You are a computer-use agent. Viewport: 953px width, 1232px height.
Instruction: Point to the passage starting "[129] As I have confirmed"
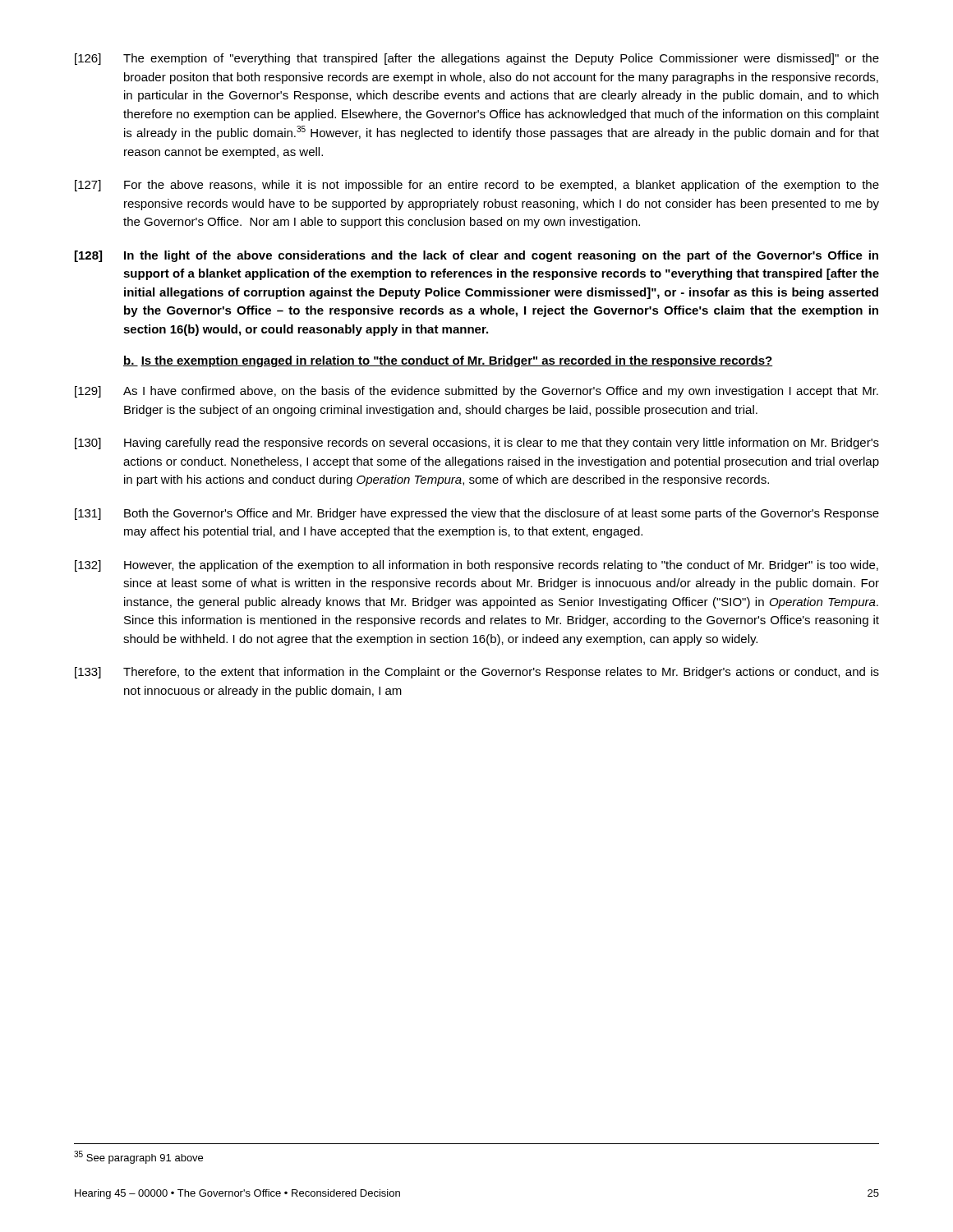coord(476,400)
